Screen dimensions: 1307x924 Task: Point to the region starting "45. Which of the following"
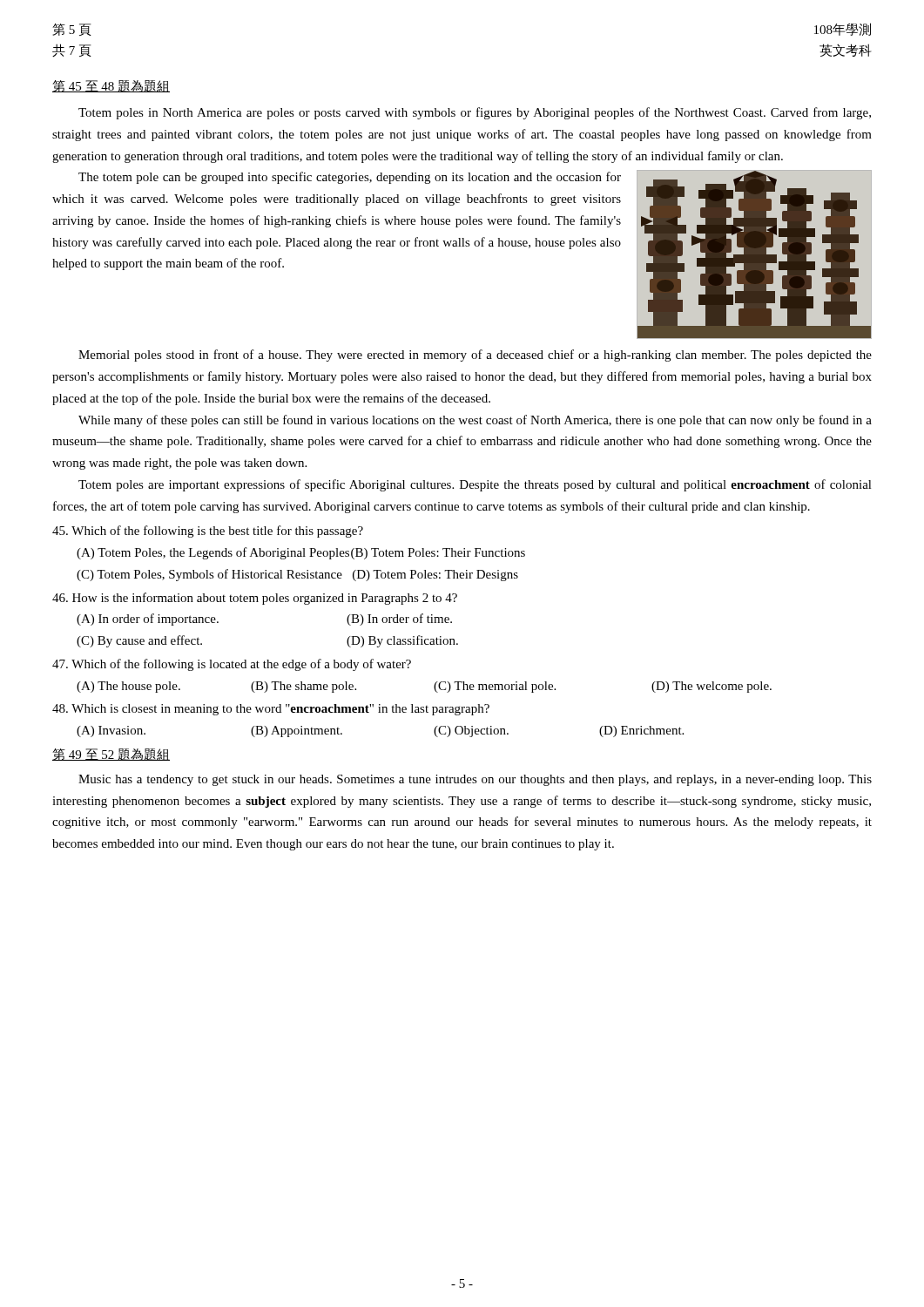(x=462, y=554)
